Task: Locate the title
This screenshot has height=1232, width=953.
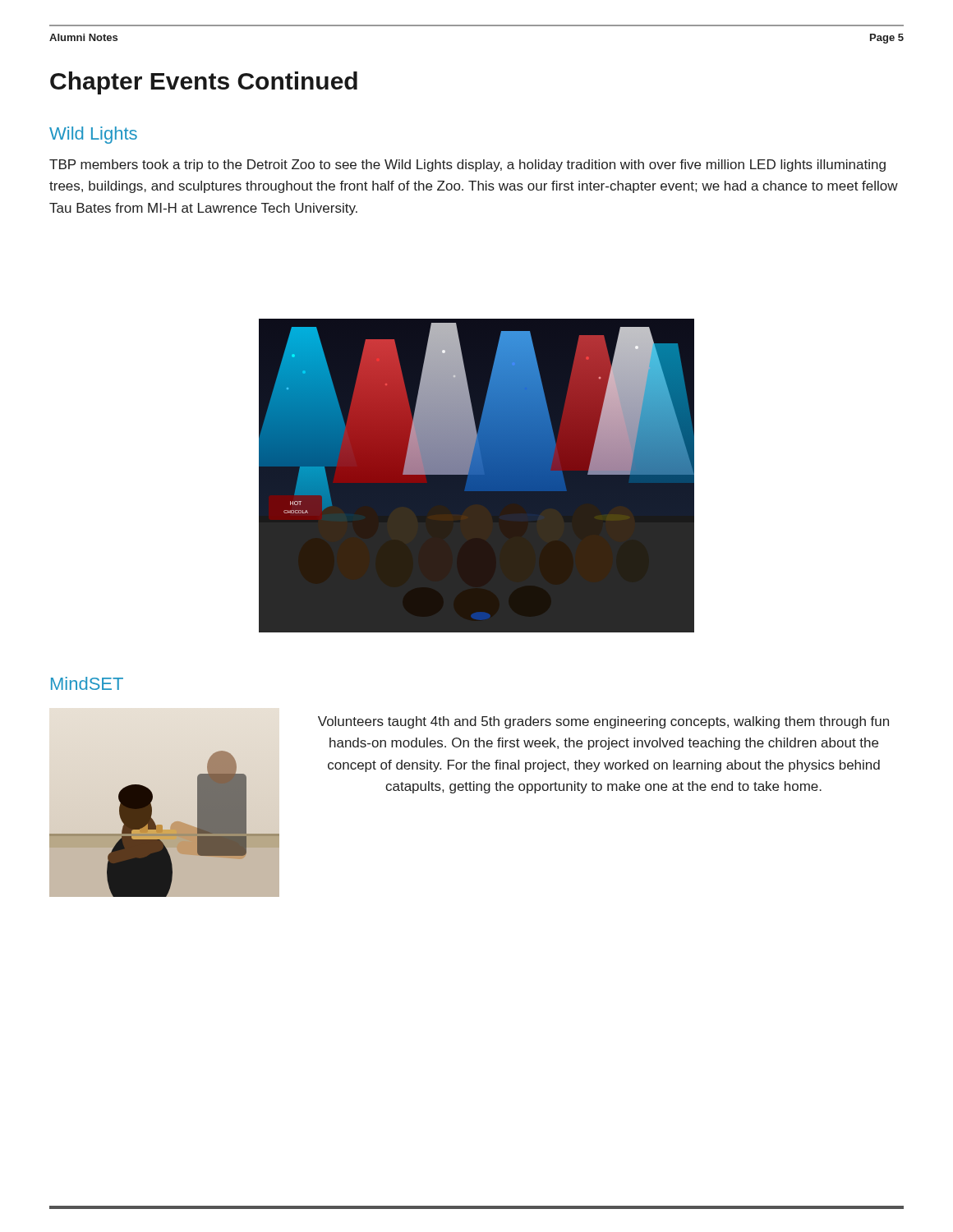Action: click(476, 81)
